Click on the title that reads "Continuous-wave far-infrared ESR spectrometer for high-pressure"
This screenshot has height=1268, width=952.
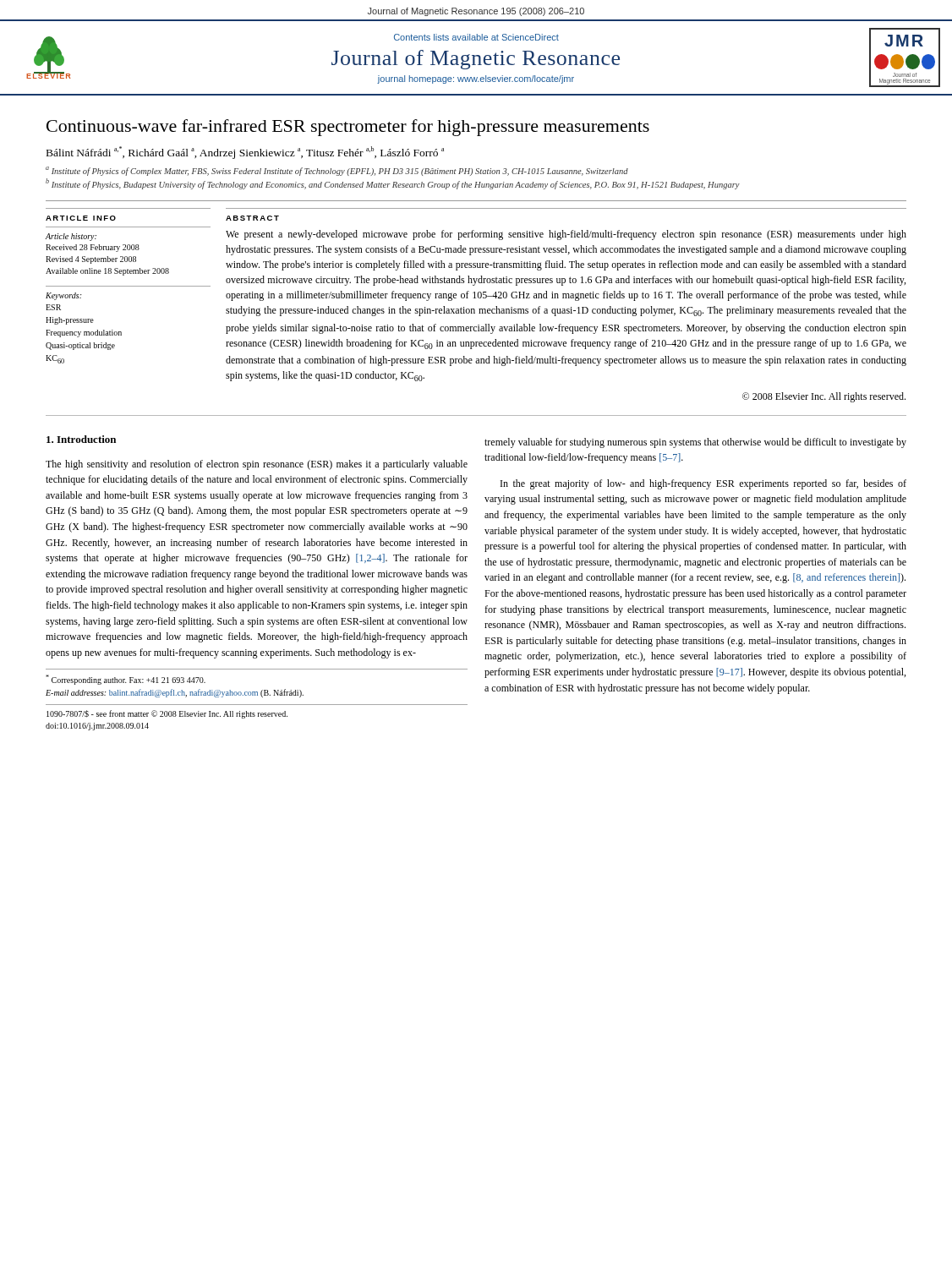click(x=348, y=126)
